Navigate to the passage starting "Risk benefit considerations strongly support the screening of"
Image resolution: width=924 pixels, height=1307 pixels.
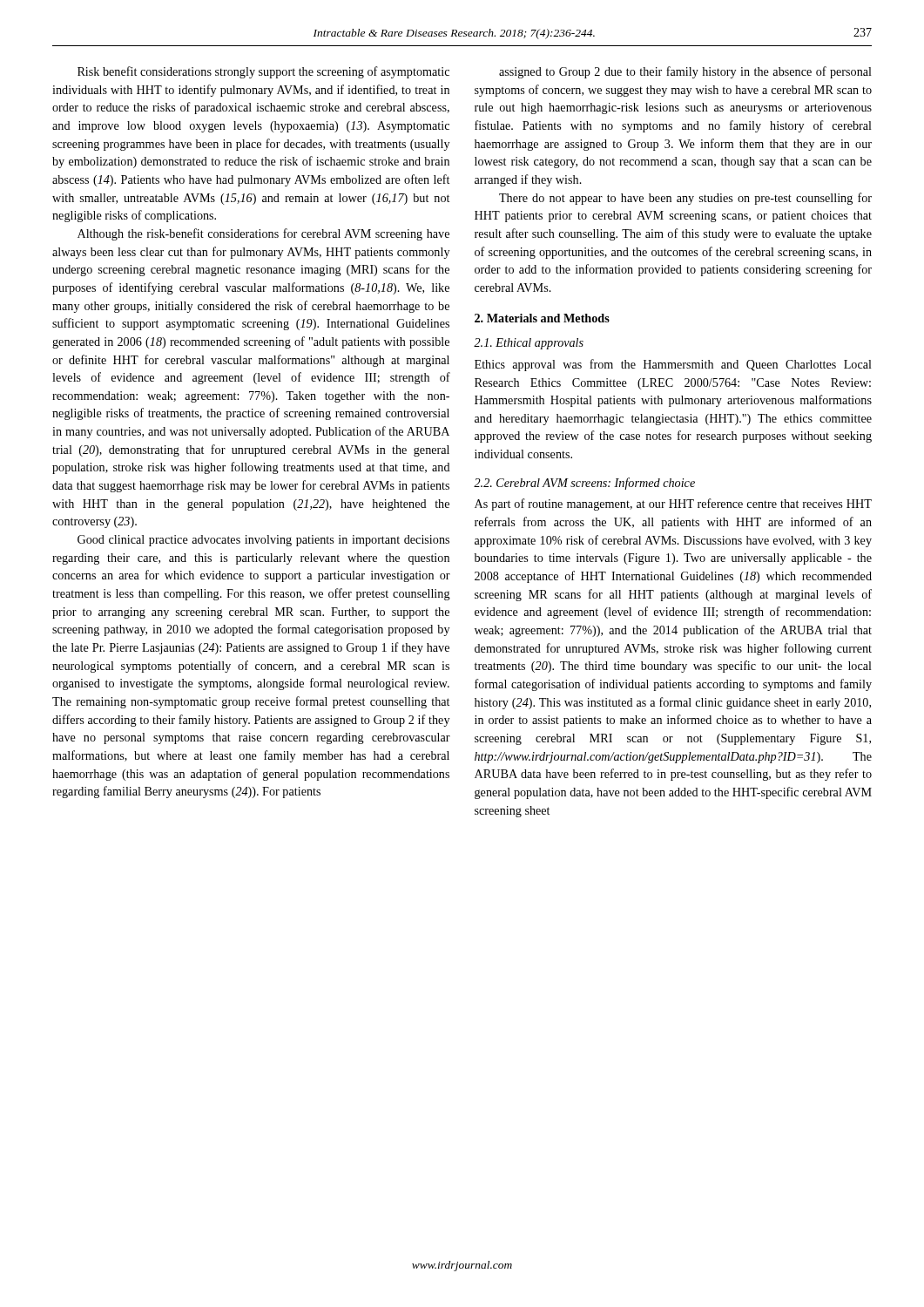(251, 144)
